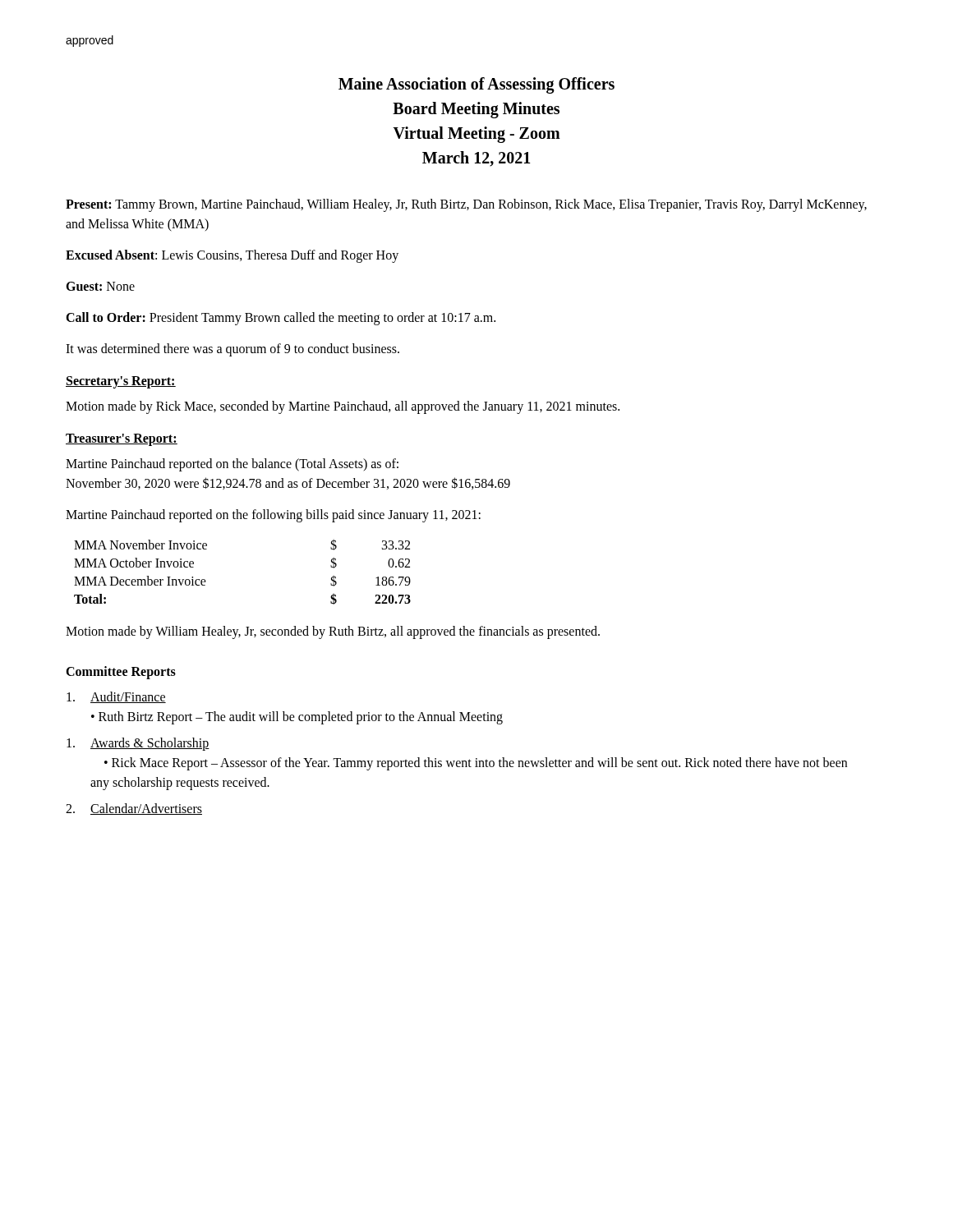Where does it say "Guest: None"?
The height and width of the screenshot is (1232, 953).
tap(100, 286)
